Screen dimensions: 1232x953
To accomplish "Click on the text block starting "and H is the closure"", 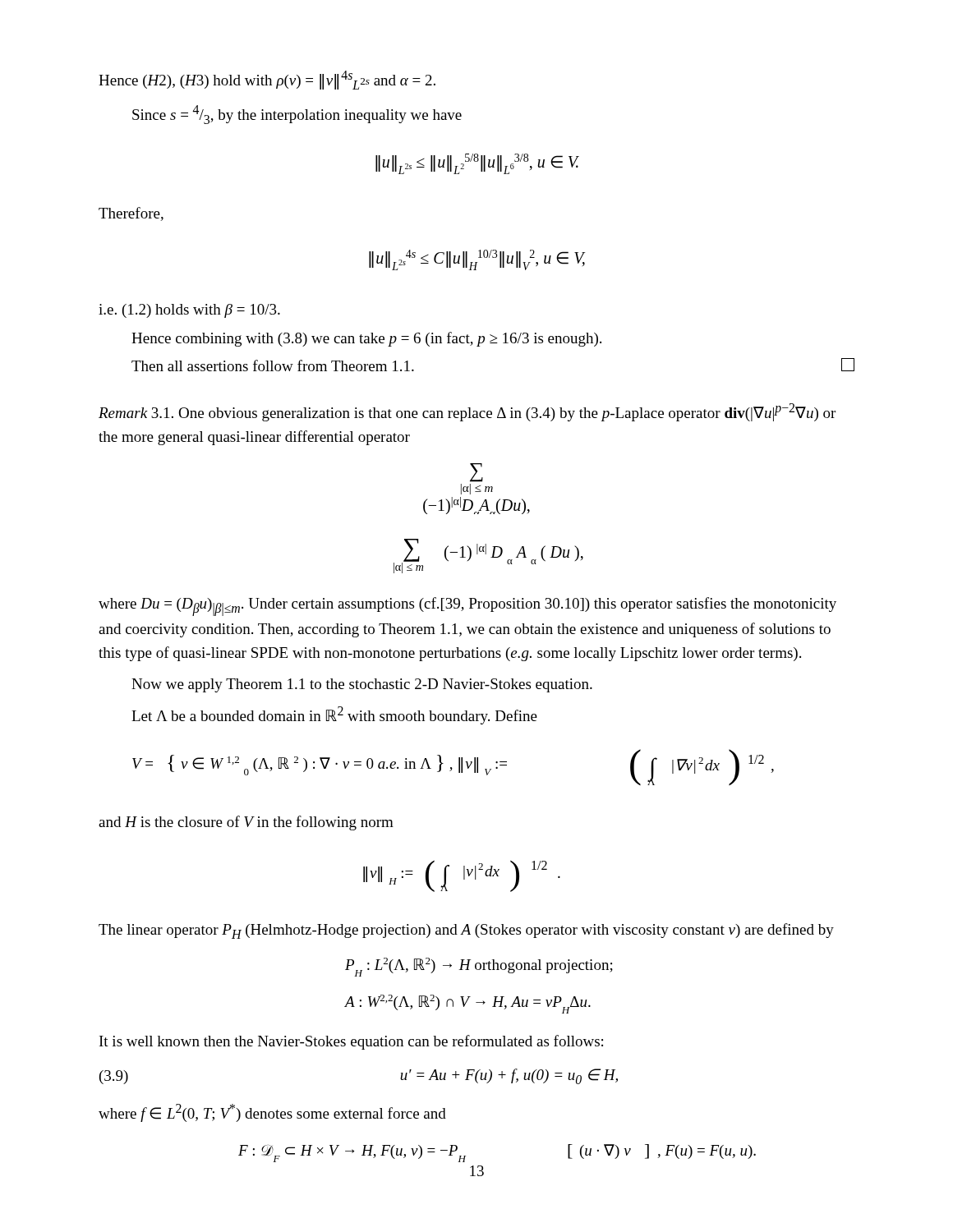I will pos(246,823).
